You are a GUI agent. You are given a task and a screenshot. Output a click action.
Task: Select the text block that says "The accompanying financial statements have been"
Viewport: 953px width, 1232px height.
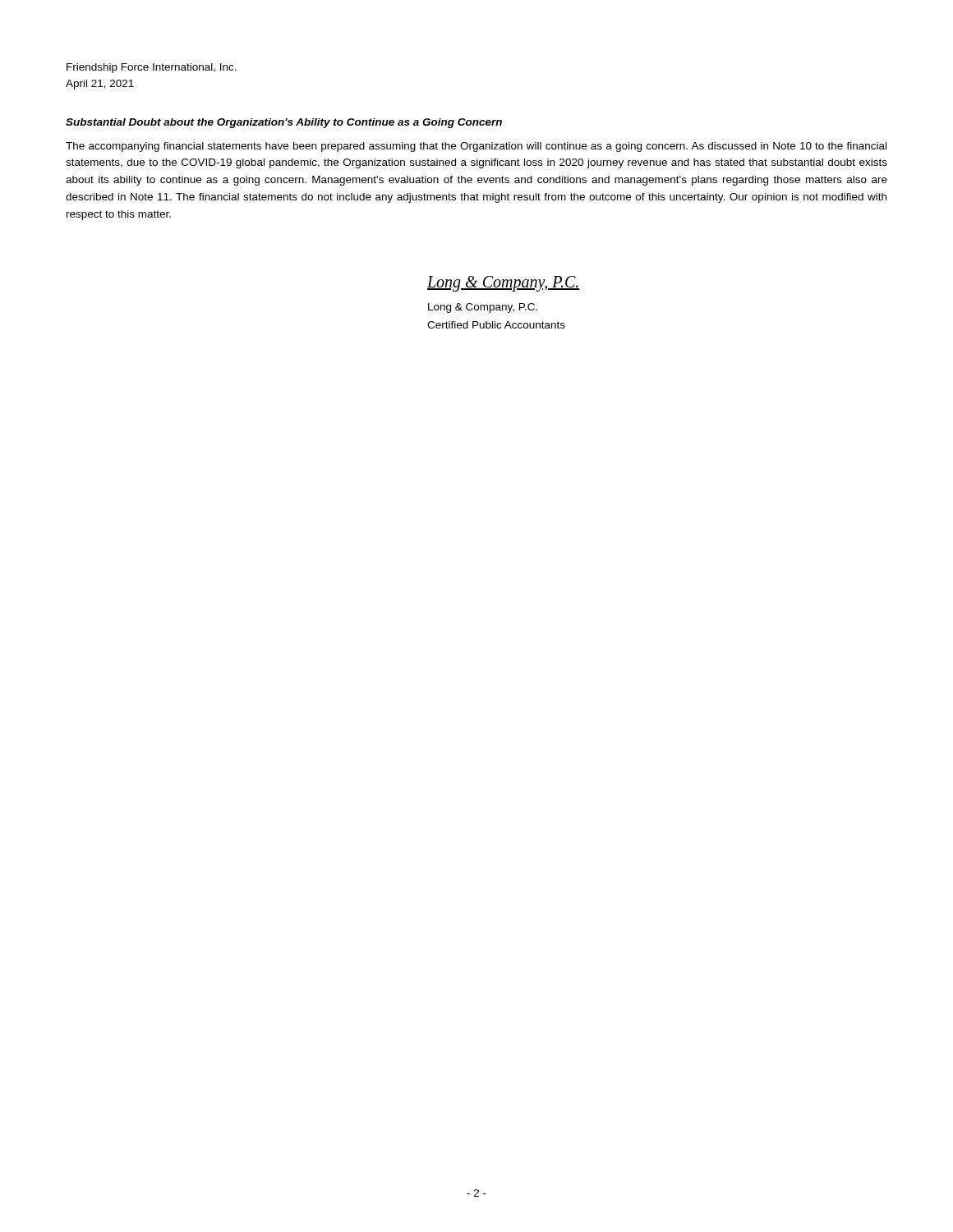click(x=476, y=180)
